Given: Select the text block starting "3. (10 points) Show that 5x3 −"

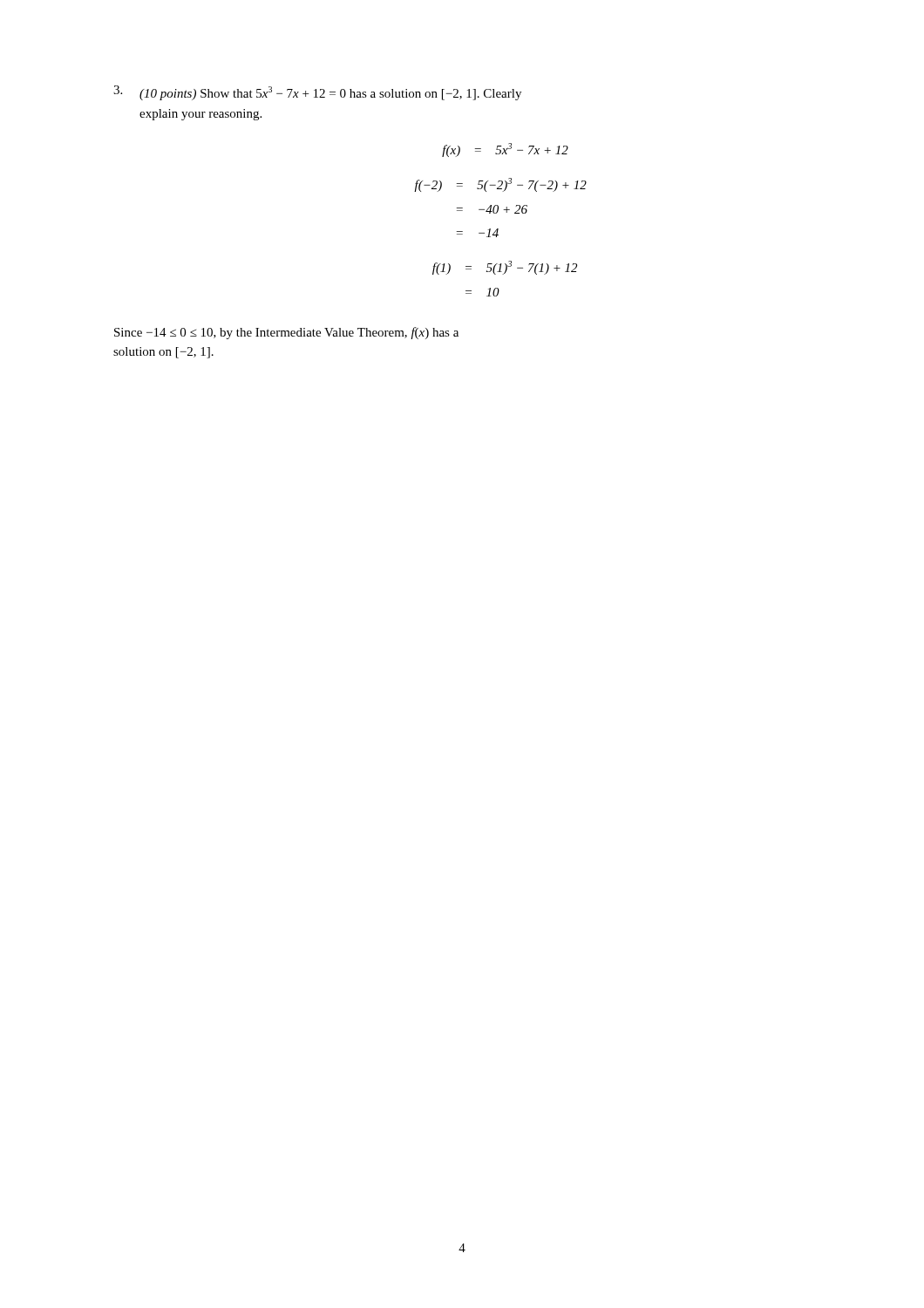Looking at the screenshot, I should pyautogui.click(x=317, y=103).
